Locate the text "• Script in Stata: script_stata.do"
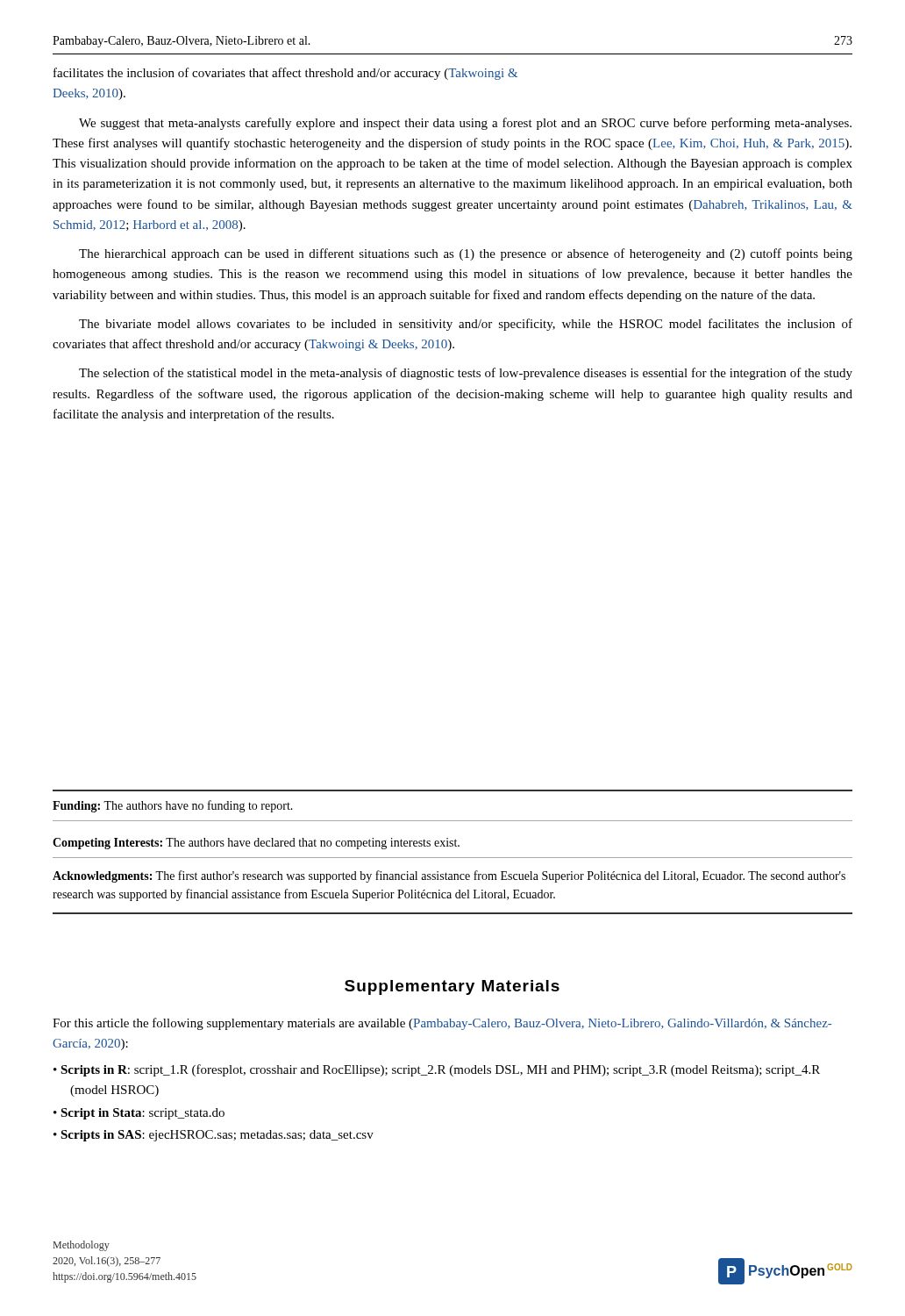Image resolution: width=905 pixels, height=1316 pixels. coord(139,1112)
